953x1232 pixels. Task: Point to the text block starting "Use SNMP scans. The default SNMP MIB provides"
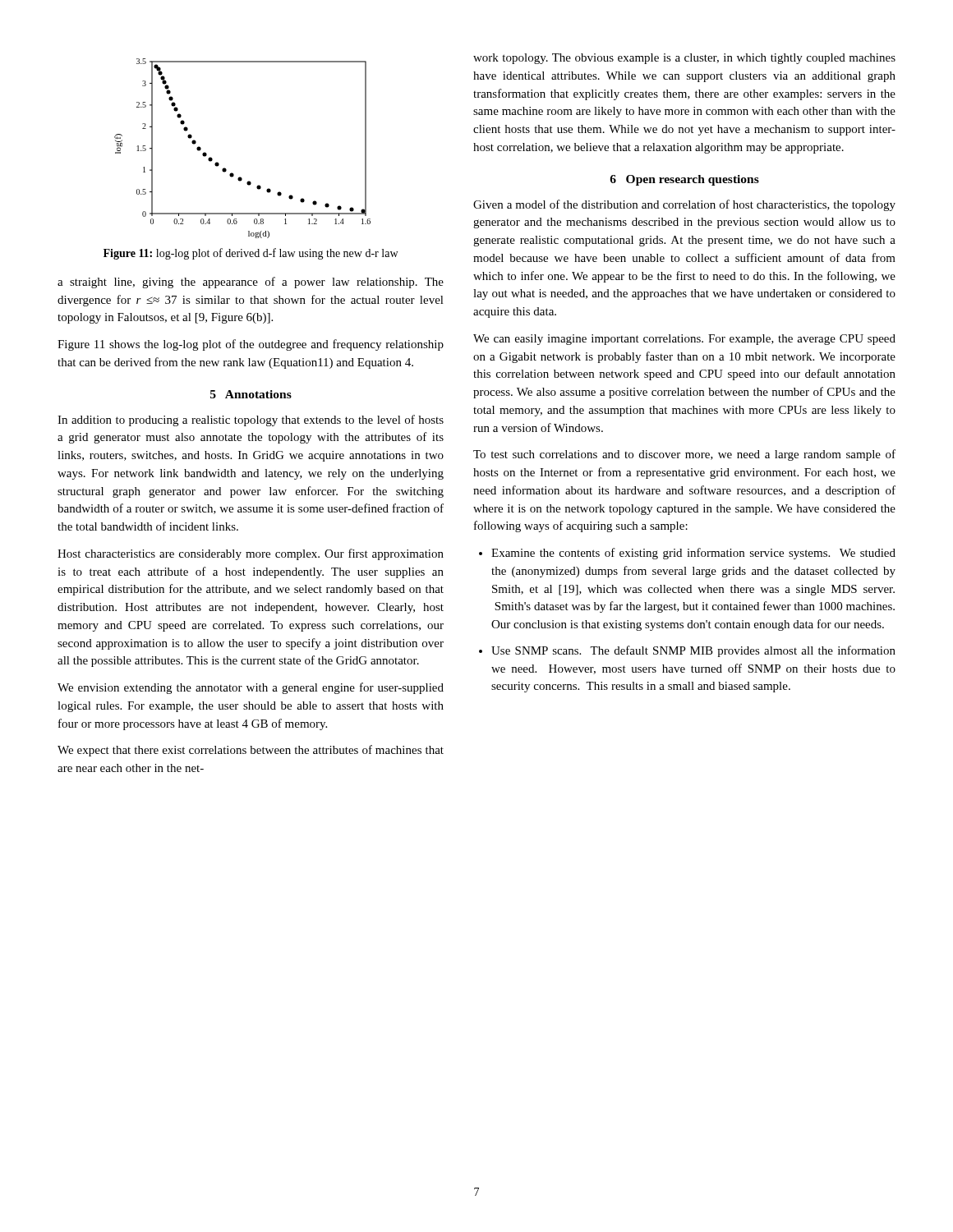click(693, 668)
